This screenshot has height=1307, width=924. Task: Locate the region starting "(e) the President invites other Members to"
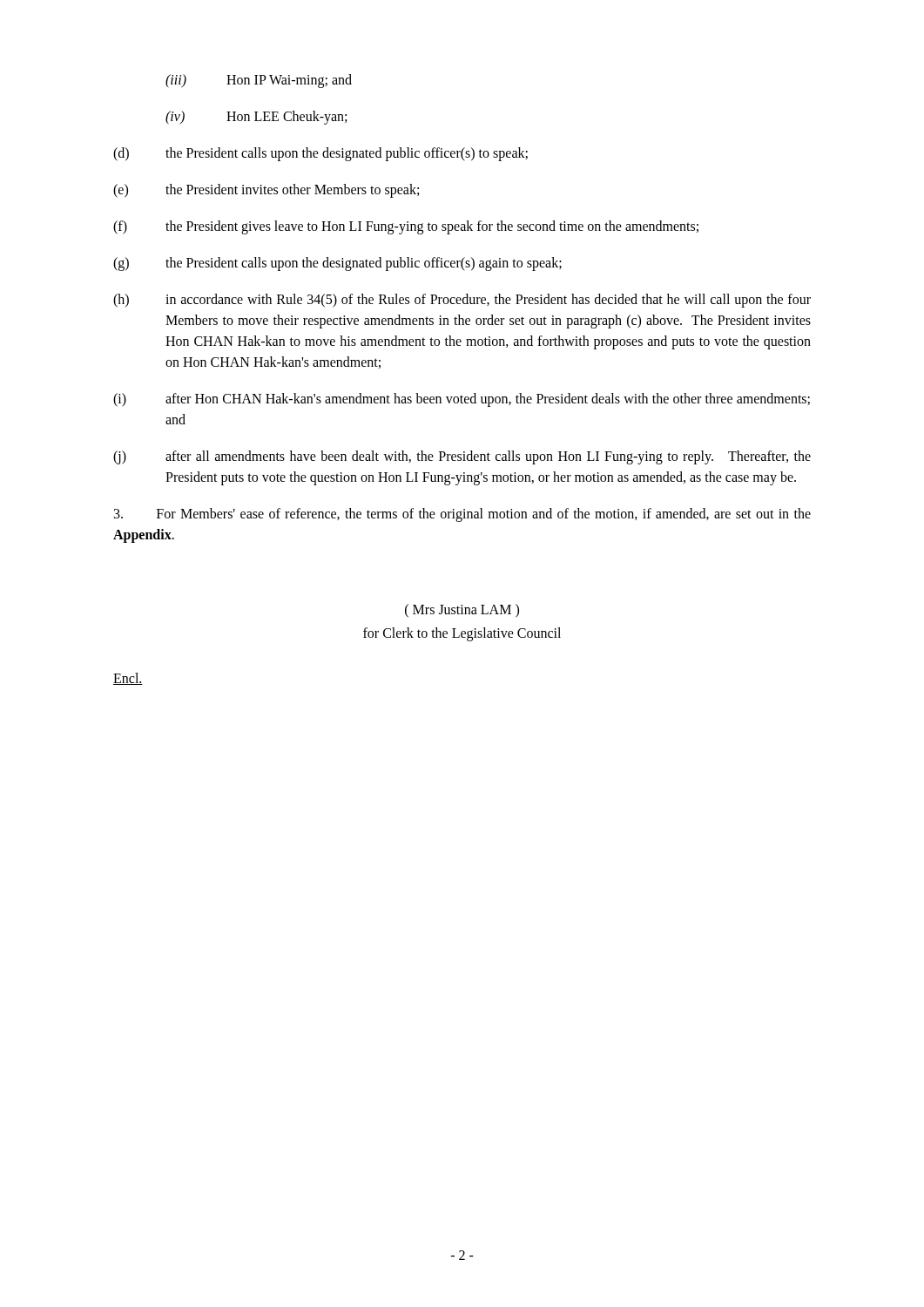(266, 191)
